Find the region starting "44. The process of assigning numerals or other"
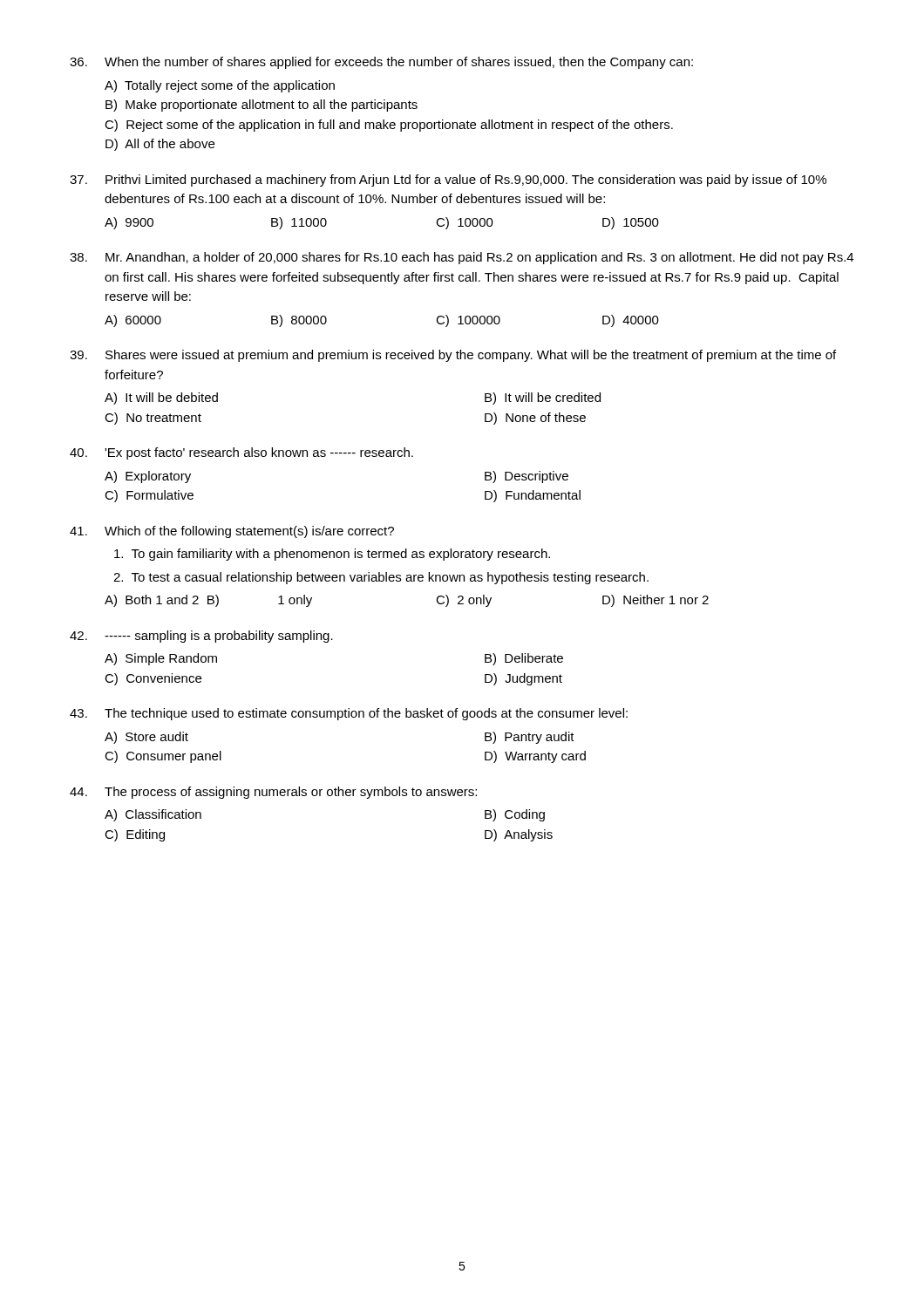 [x=273, y=793]
